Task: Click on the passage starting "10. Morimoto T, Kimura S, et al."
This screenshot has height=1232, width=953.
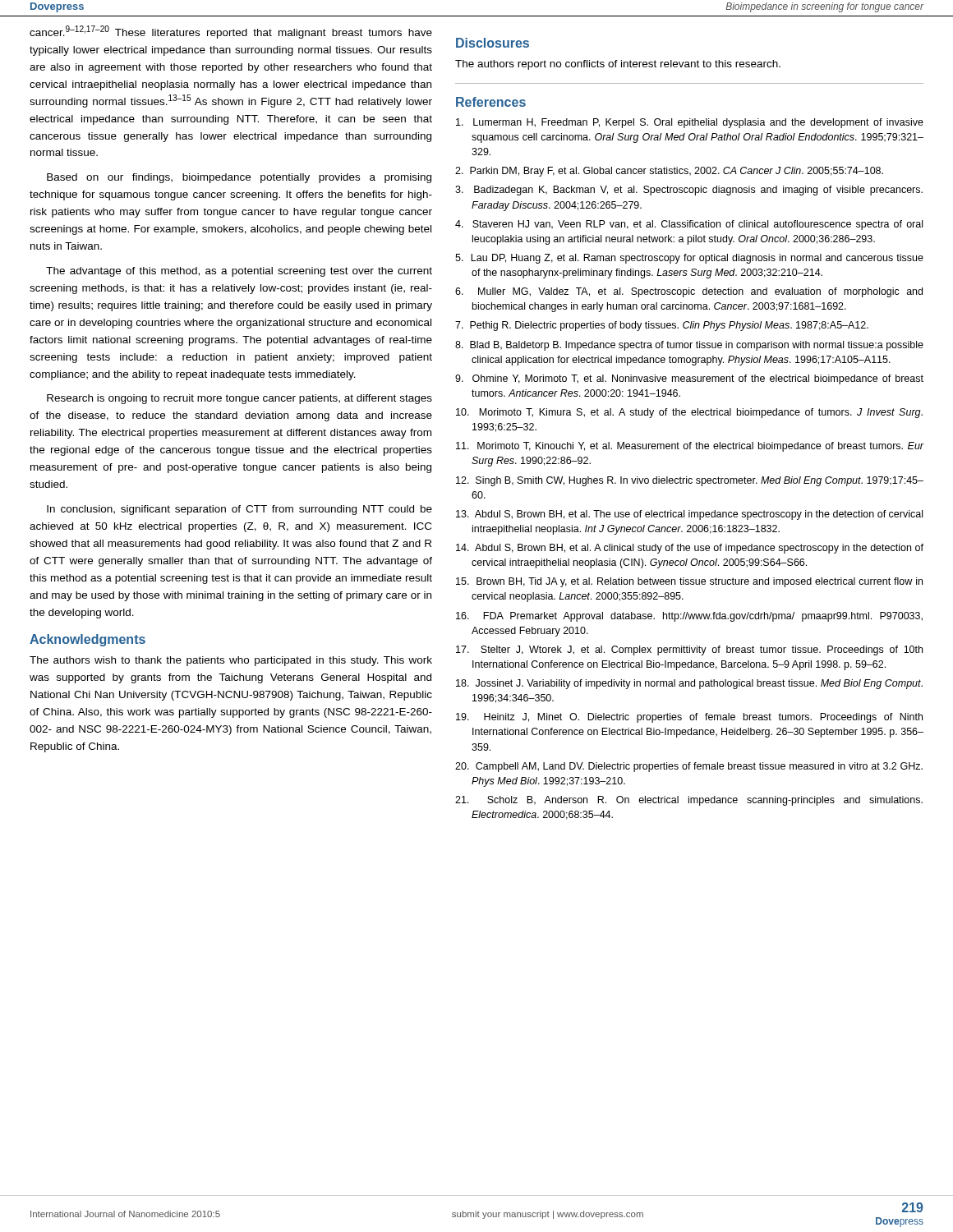Action: (x=689, y=420)
